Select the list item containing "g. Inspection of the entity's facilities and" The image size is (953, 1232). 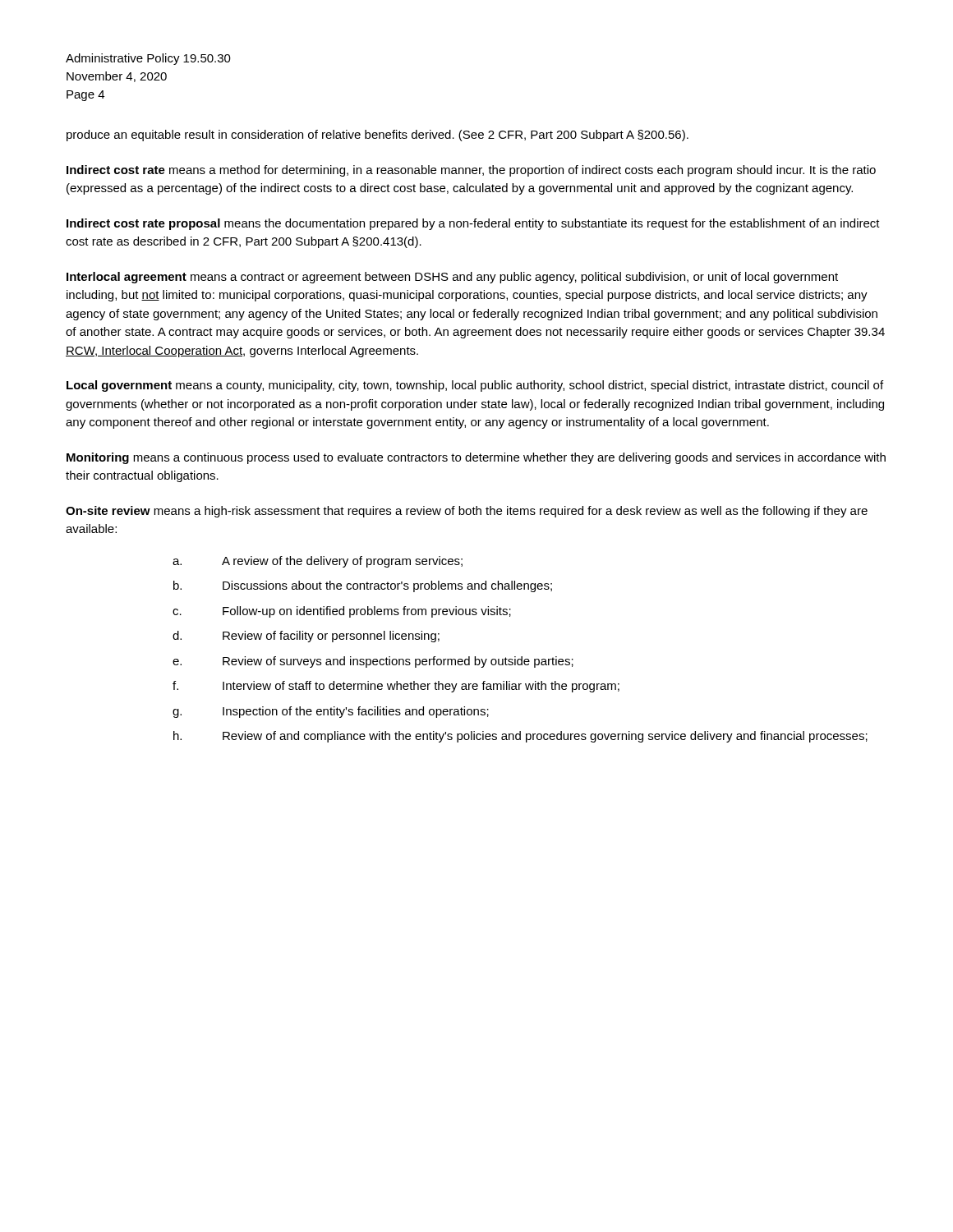(476, 711)
